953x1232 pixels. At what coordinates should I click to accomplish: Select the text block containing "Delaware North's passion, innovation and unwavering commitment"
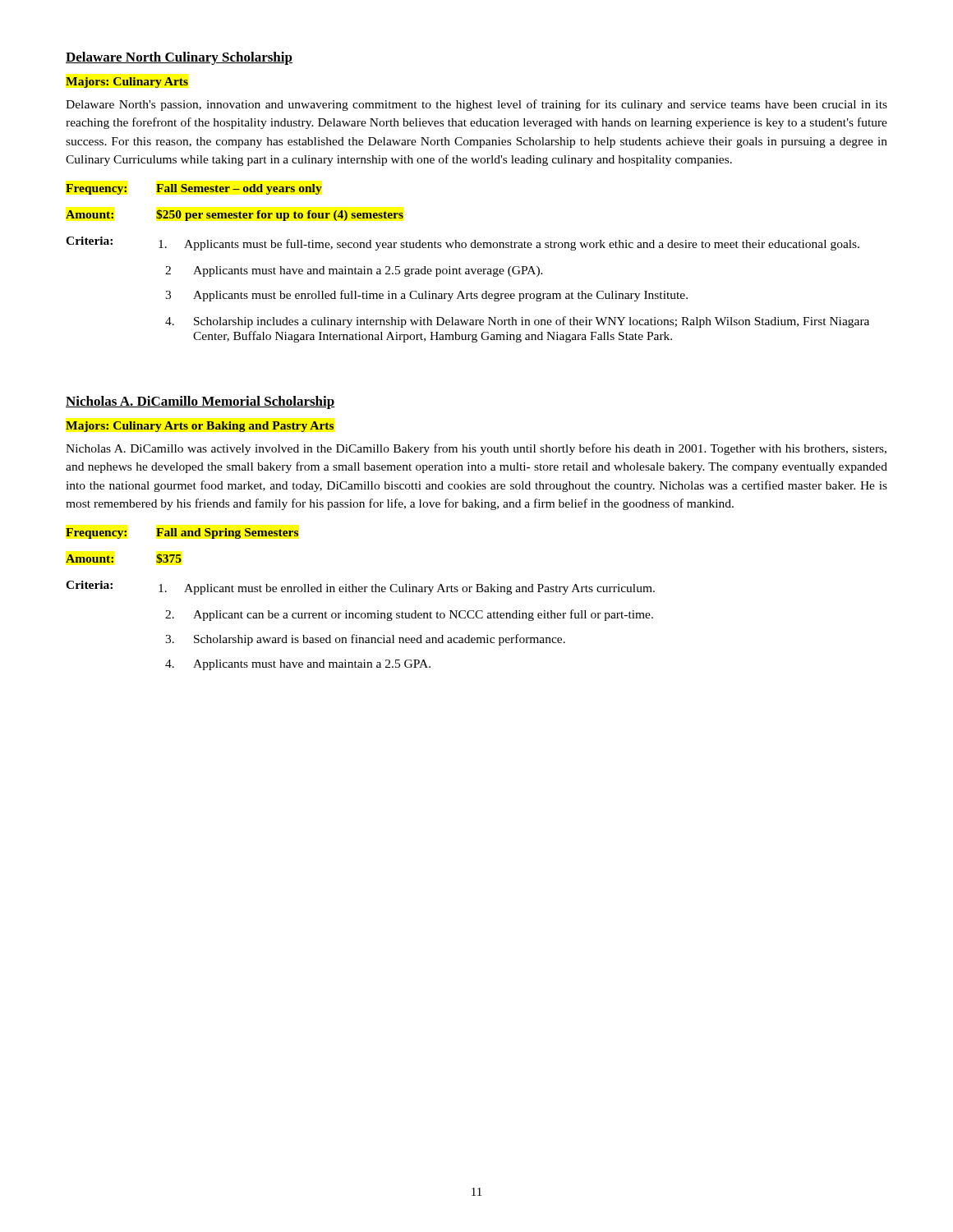tap(476, 132)
